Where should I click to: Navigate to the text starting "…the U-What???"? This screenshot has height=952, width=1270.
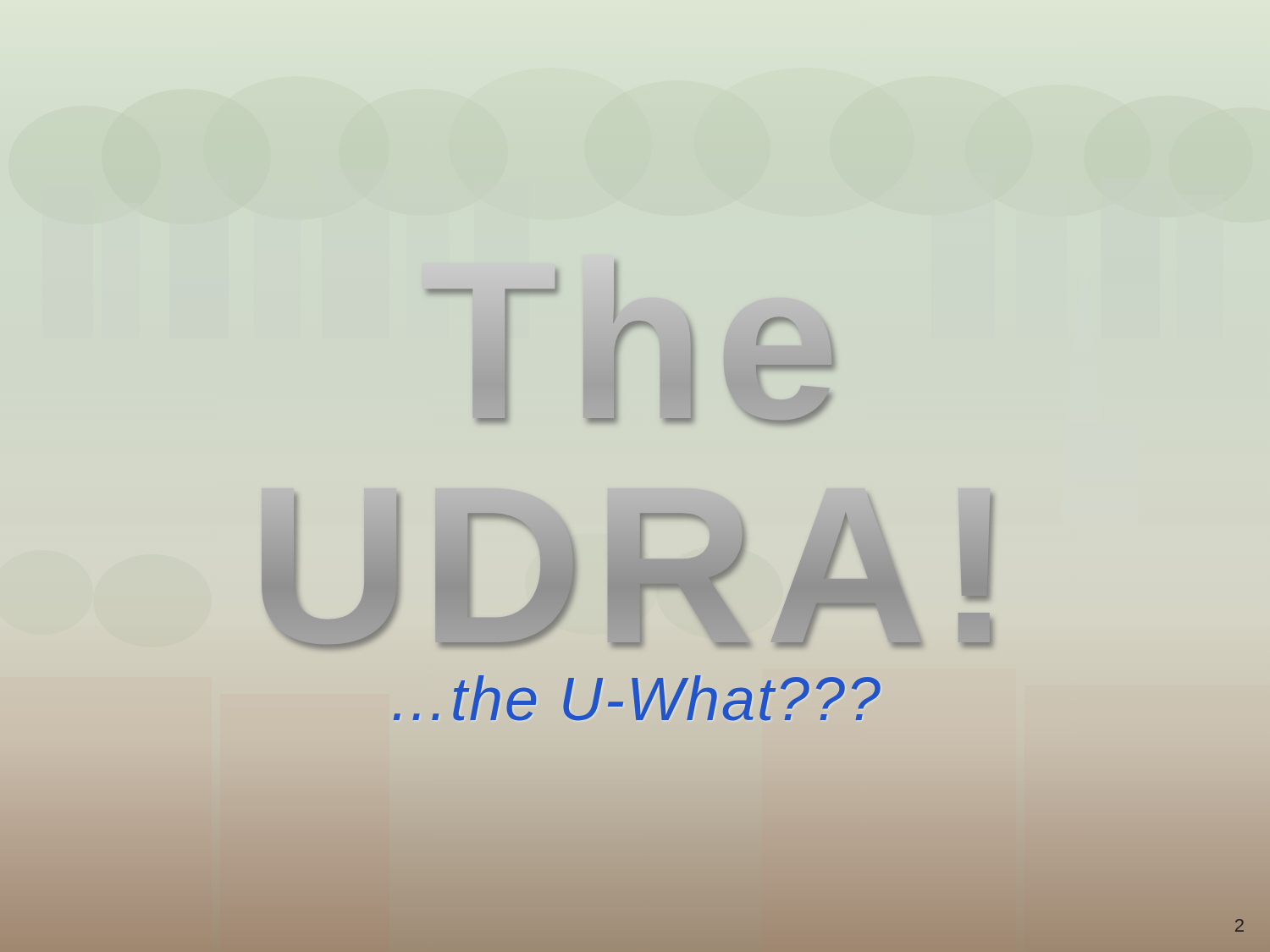[635, 699]
